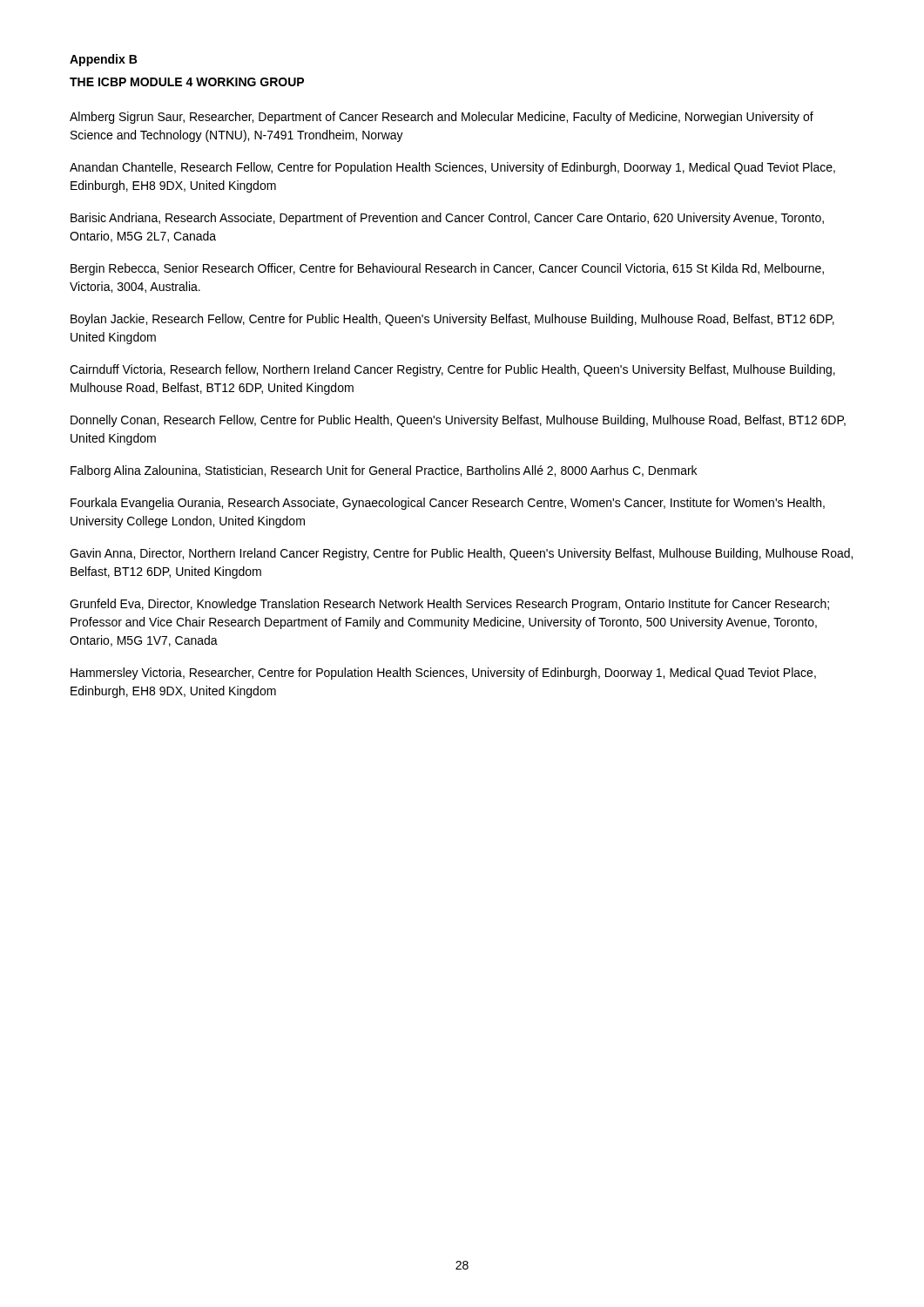
Task: Locate the list item containing "Almberg Sigrun Saur, Researcher, Department of Cancer"
Action: coord(441,126)
